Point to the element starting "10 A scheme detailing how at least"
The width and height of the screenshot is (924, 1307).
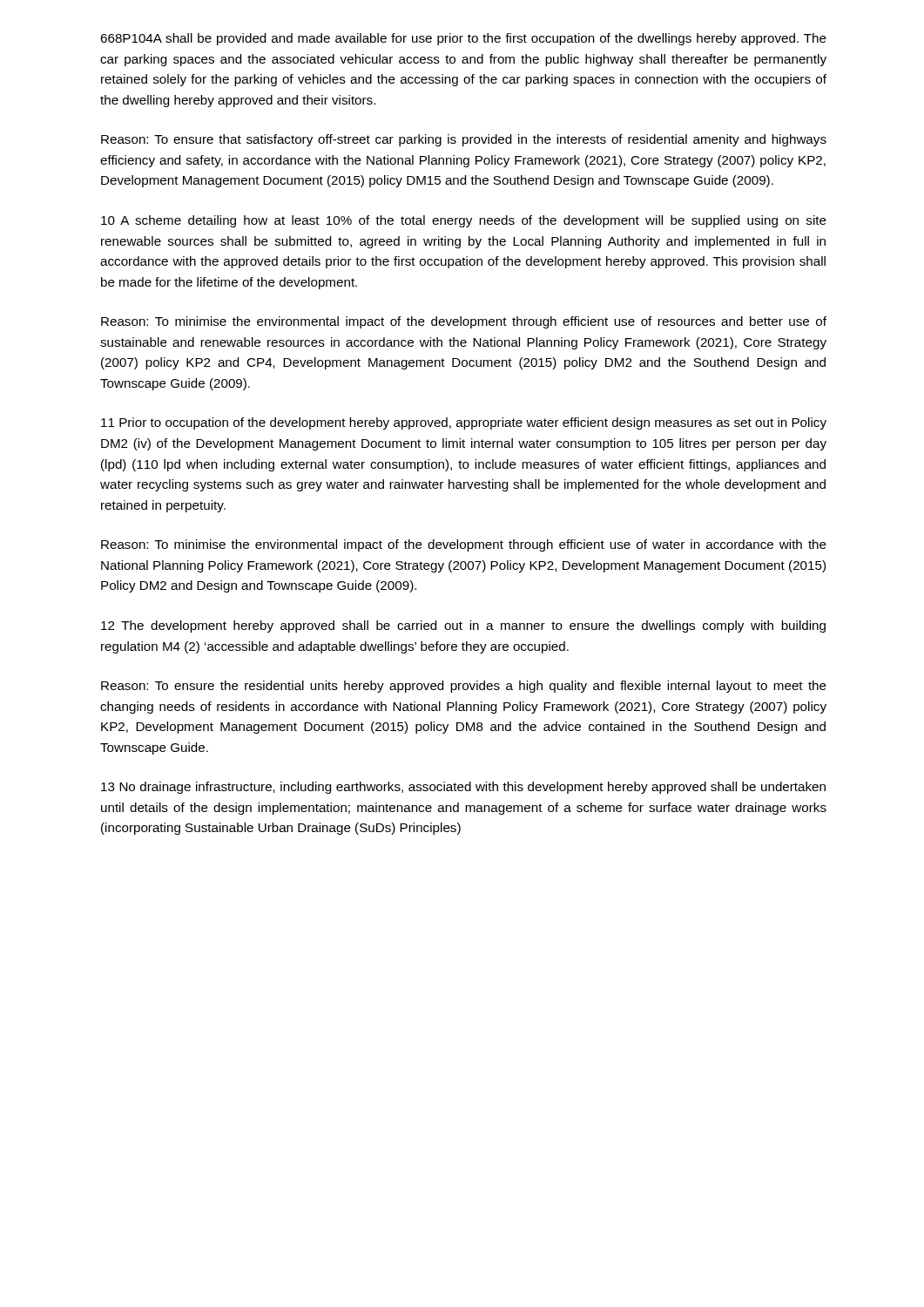click(x=463, y=251)
